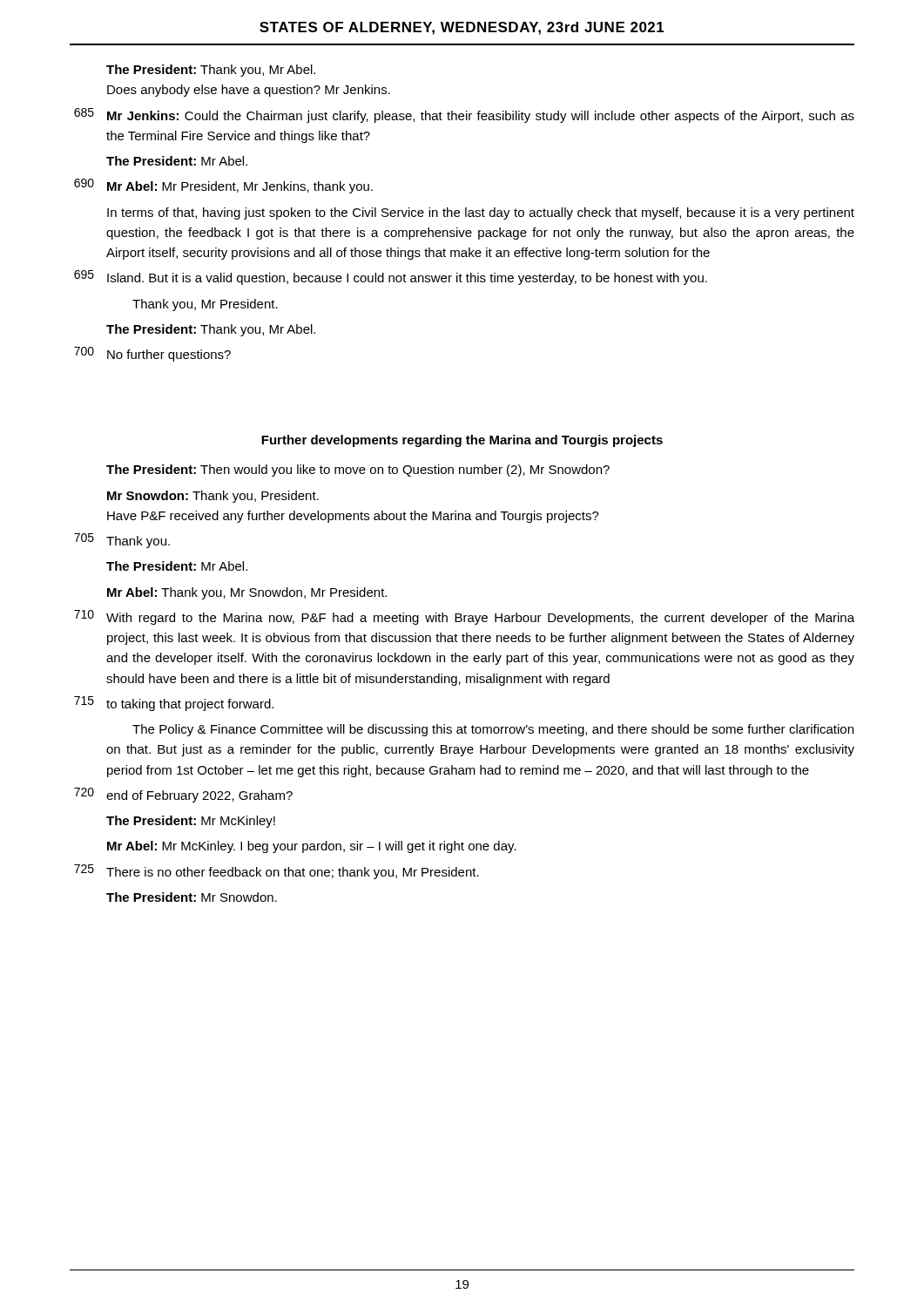The image size is (924, 1307).
Task: Point to the section header beginning "Further developments regarding the Marina and"
Action: pos(462,440)
